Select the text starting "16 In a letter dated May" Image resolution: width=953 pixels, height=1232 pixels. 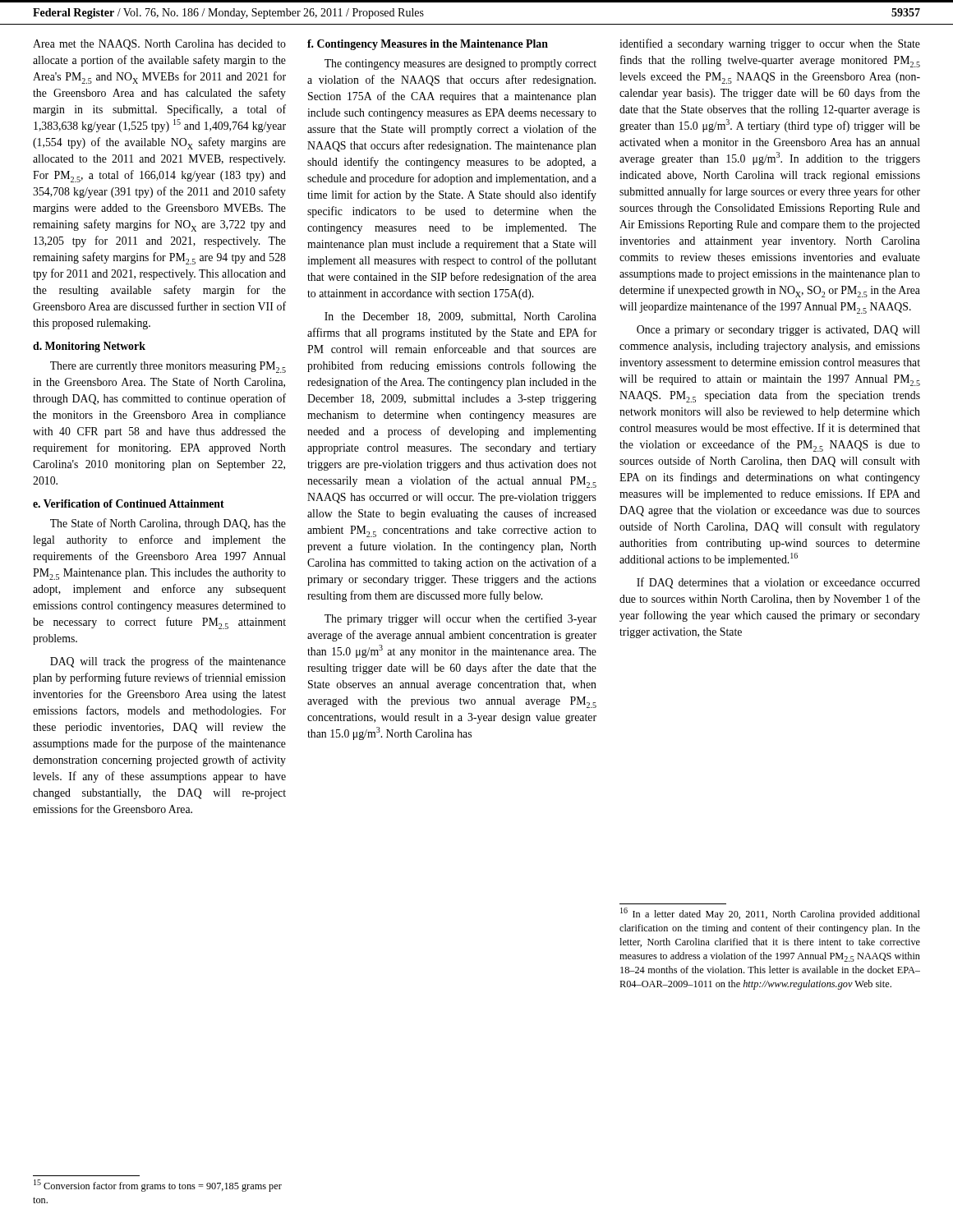click(x=770, y=946)
